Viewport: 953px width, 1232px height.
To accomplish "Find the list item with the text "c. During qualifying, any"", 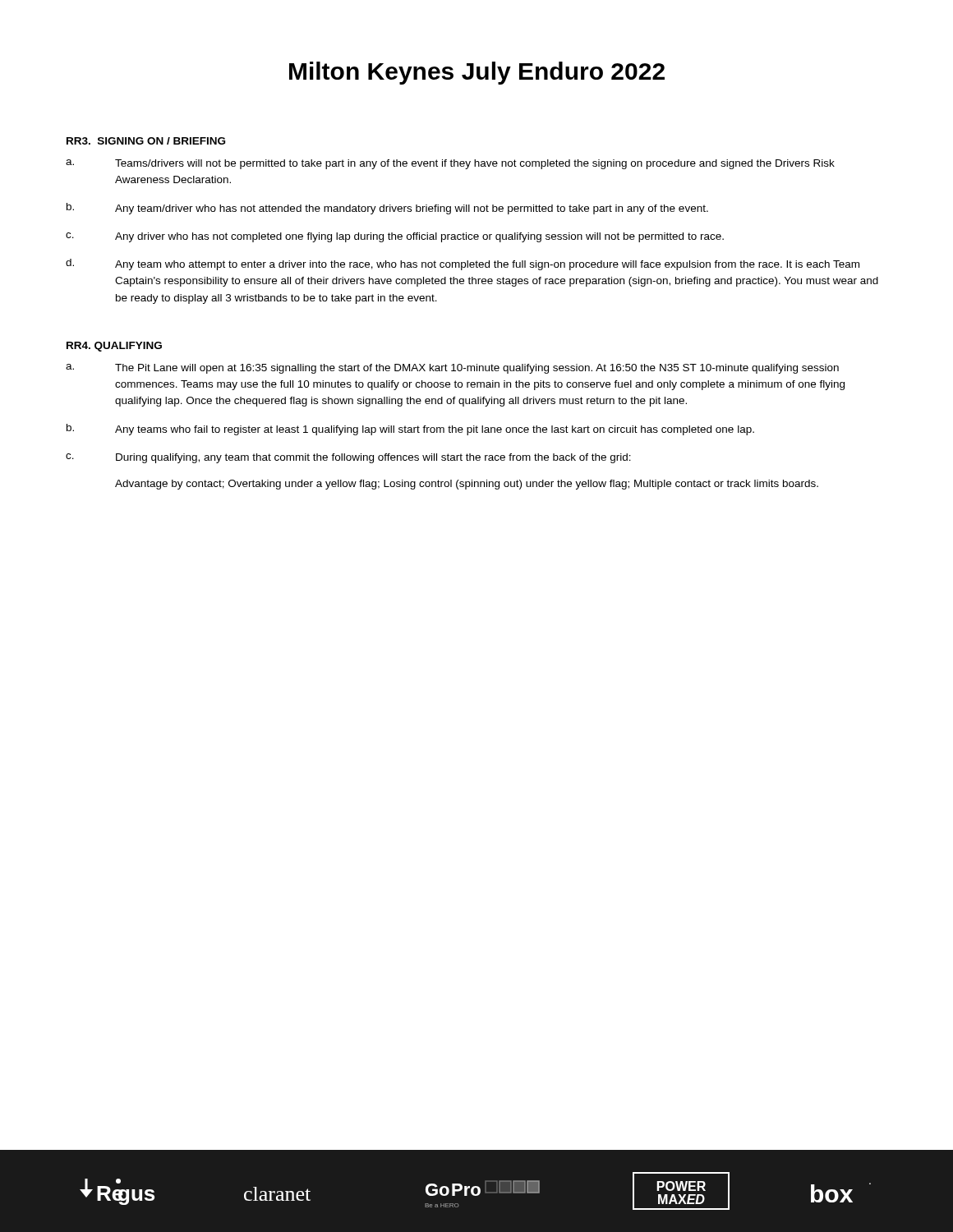I will pyautogui.click(x=442, y=471).
